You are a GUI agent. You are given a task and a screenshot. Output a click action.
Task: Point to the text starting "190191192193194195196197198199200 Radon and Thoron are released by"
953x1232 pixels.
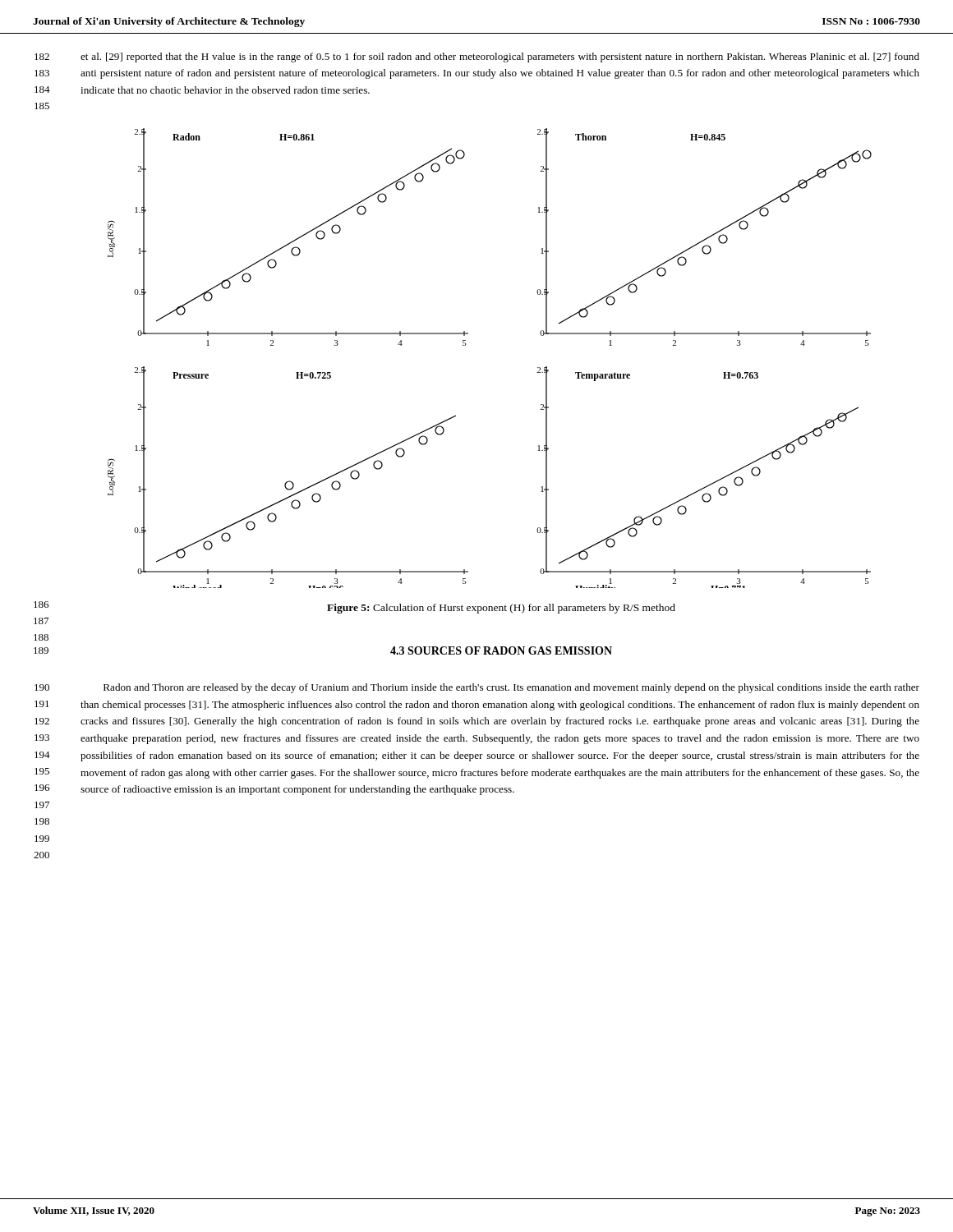[x=476, y=771]
